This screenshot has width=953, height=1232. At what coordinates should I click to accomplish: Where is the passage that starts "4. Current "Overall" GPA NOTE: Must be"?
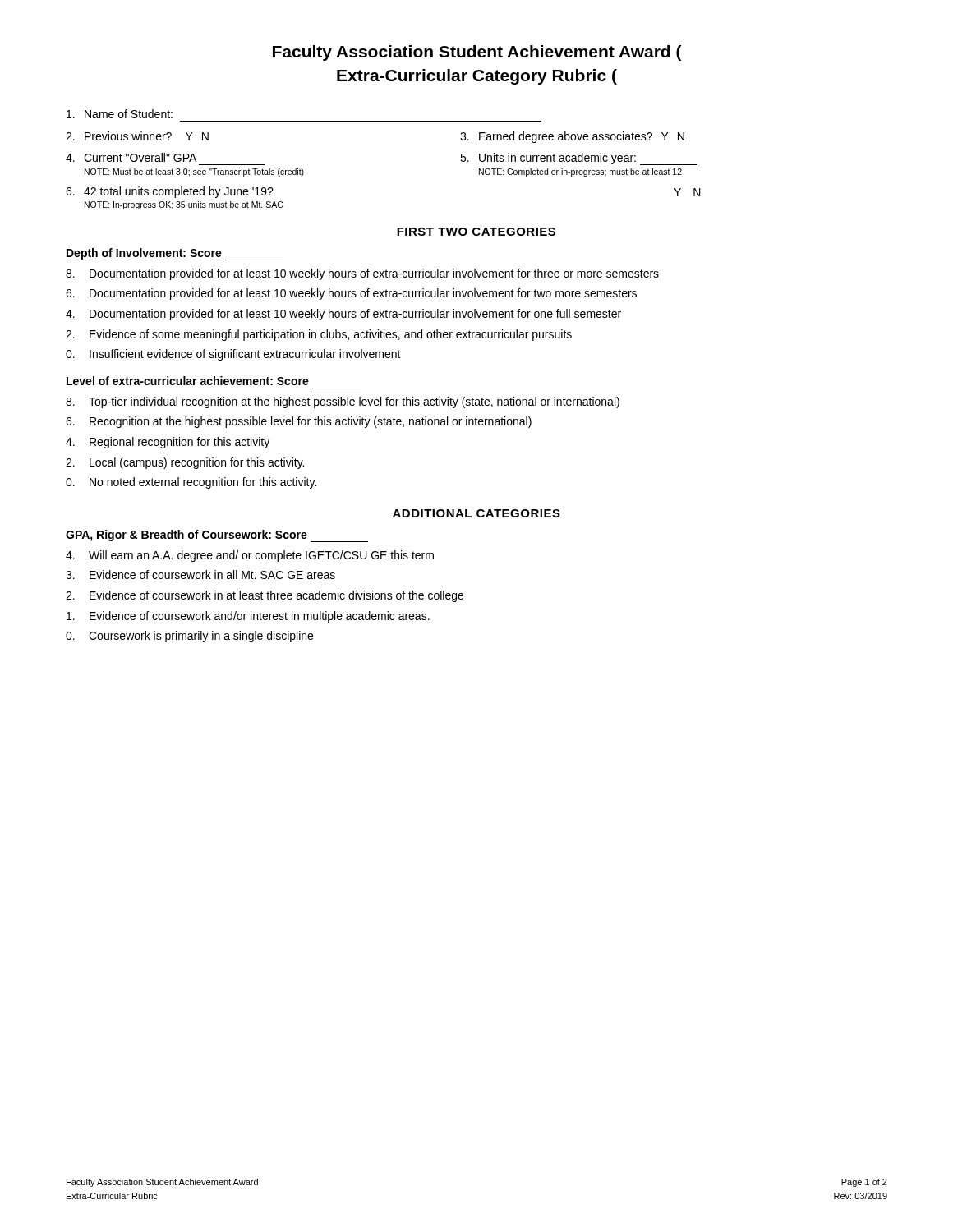[x=185, y=164]
